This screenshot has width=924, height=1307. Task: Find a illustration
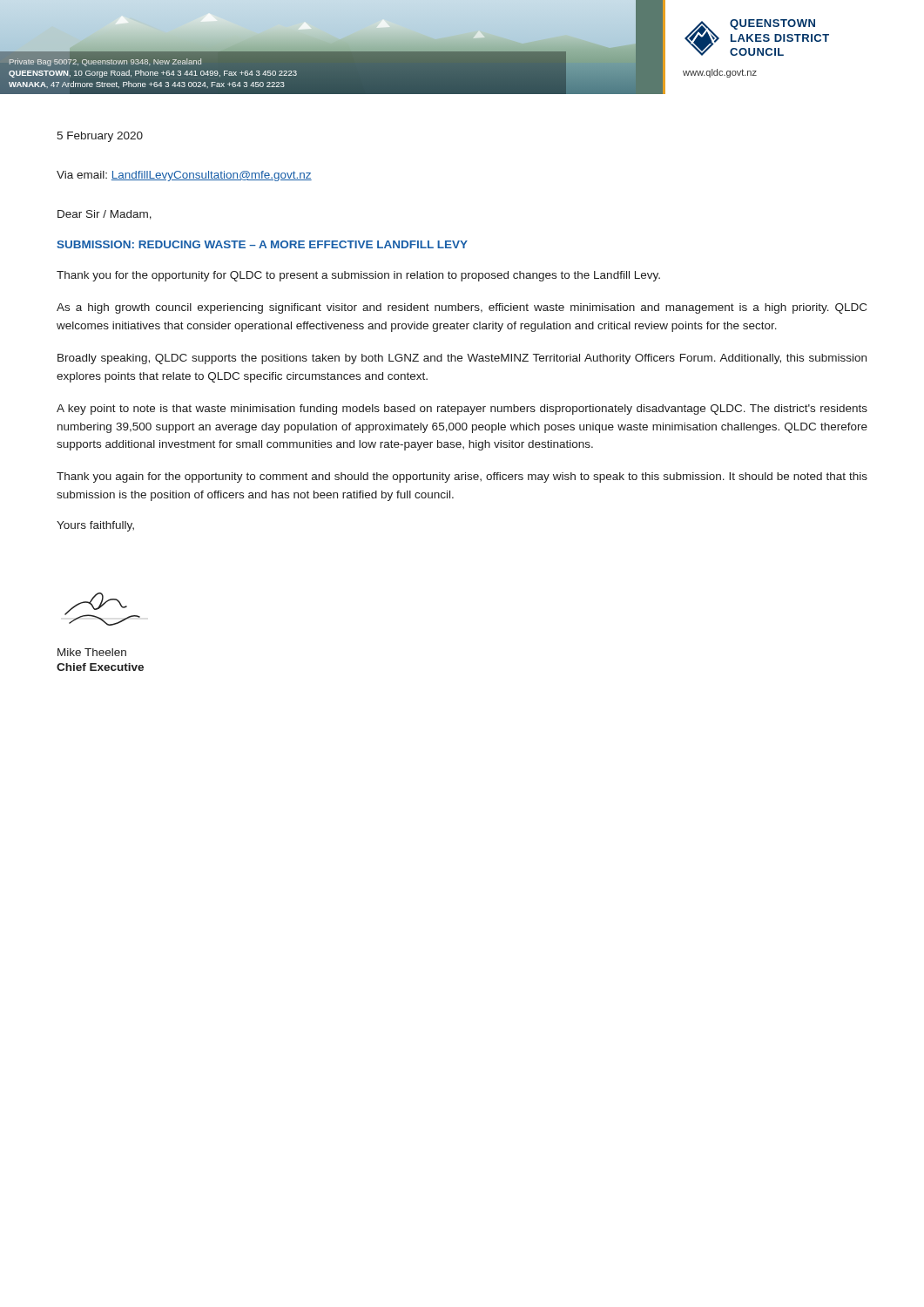(462, 607)
